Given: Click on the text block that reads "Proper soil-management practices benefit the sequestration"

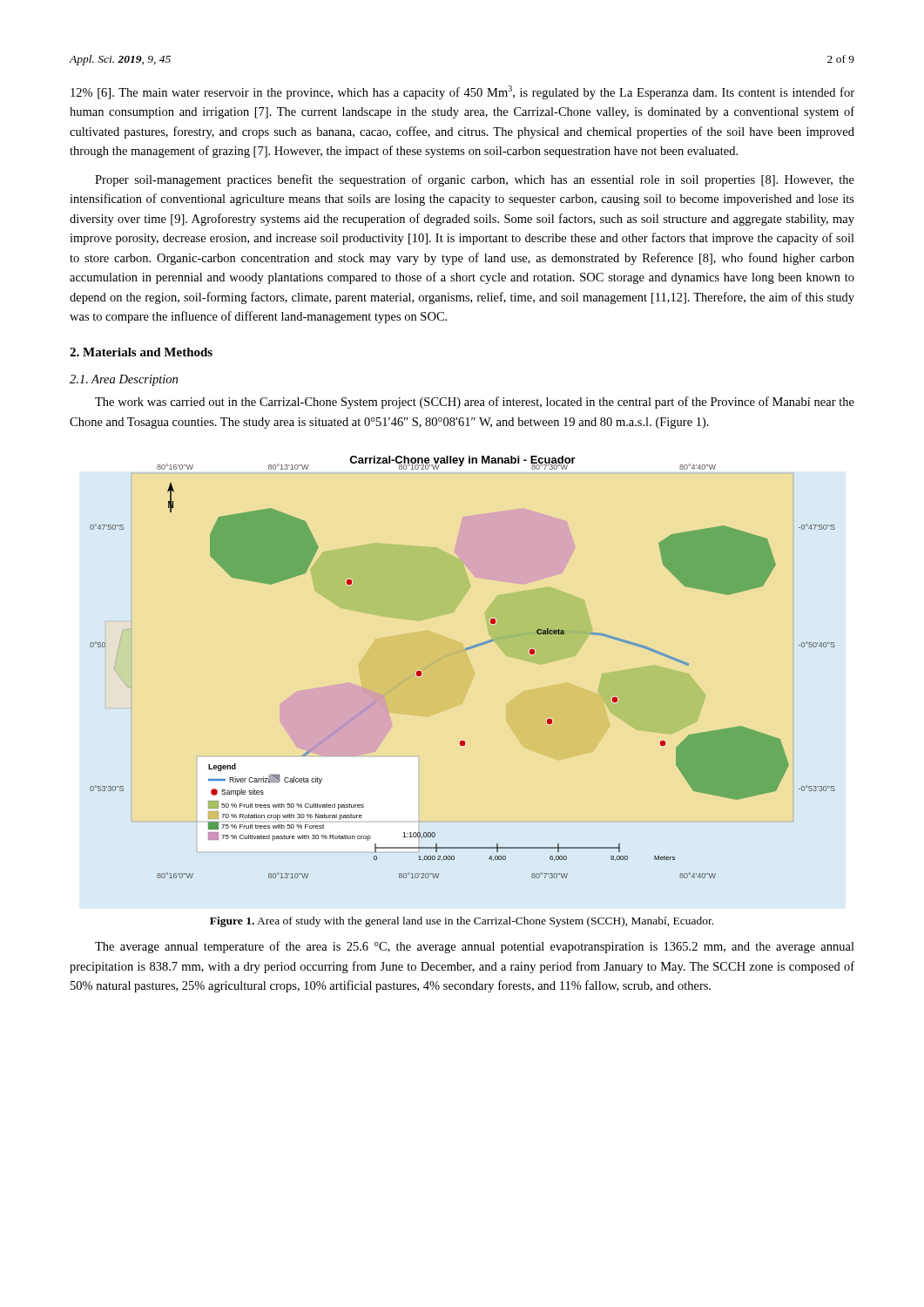Looking at the screenshot, I should 462,248.
